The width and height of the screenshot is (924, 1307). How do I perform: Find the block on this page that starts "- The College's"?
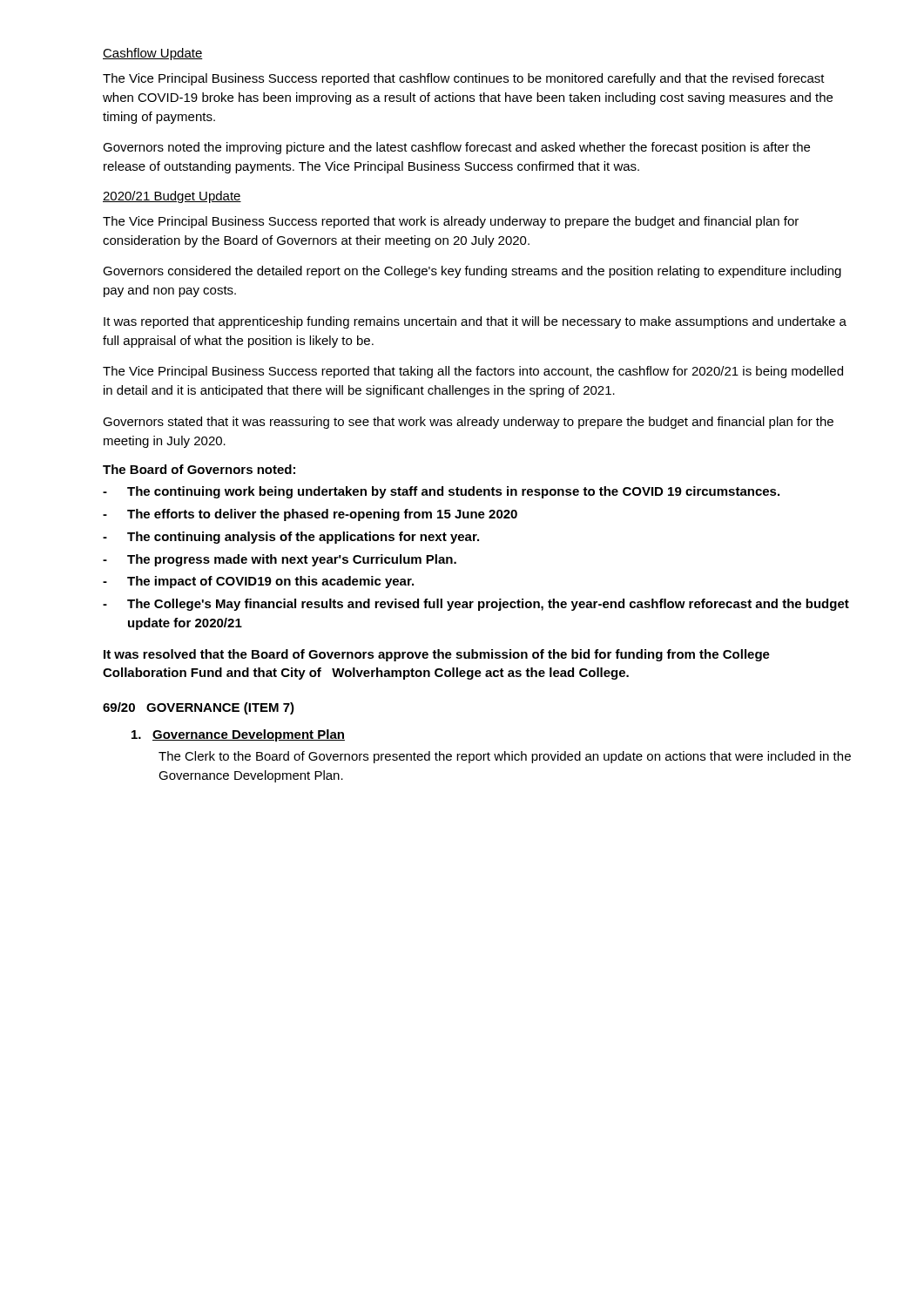pos(479,613)
